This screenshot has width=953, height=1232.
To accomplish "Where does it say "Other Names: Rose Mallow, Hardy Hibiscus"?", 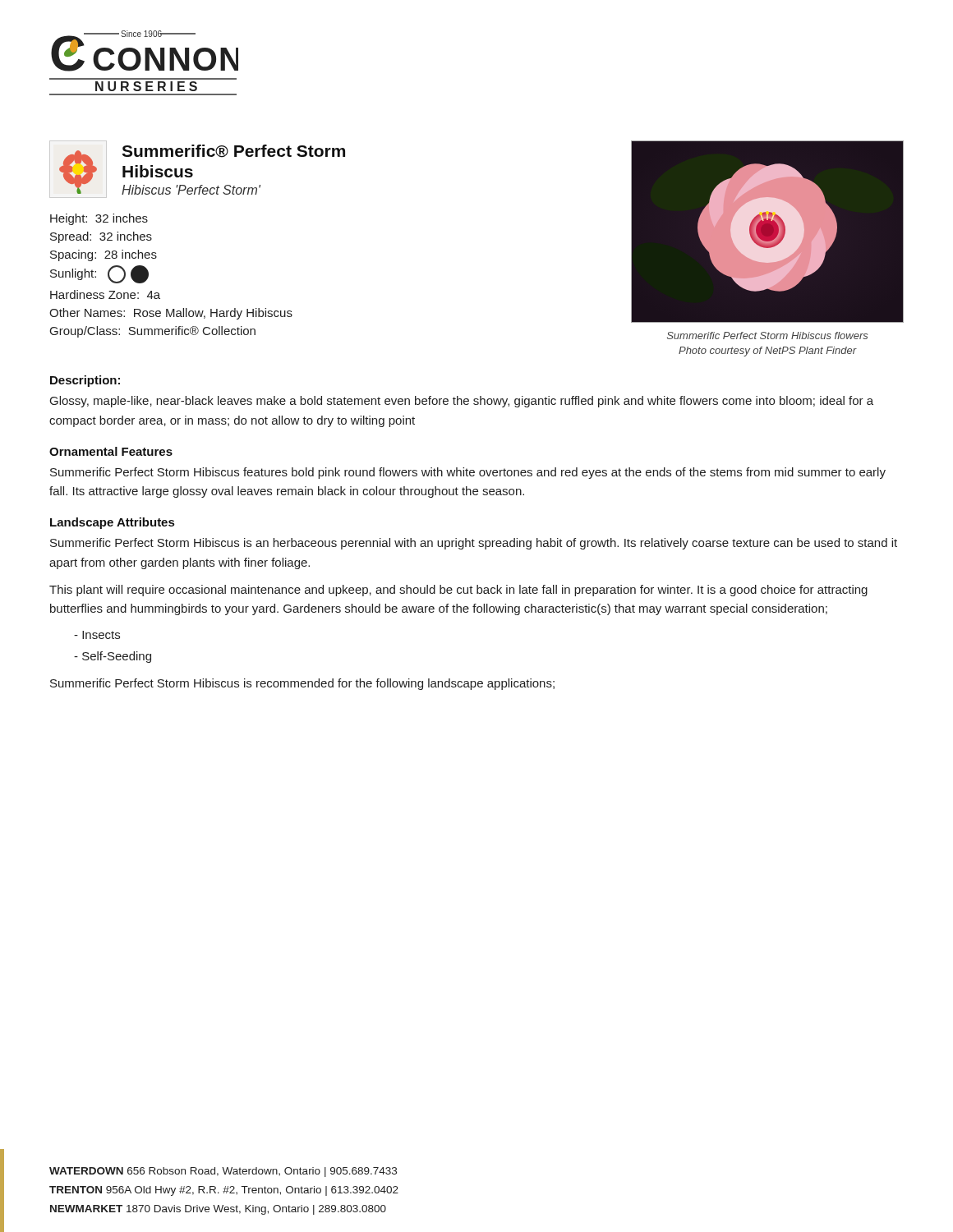I will pyautogui.click(x=171, y=313).
